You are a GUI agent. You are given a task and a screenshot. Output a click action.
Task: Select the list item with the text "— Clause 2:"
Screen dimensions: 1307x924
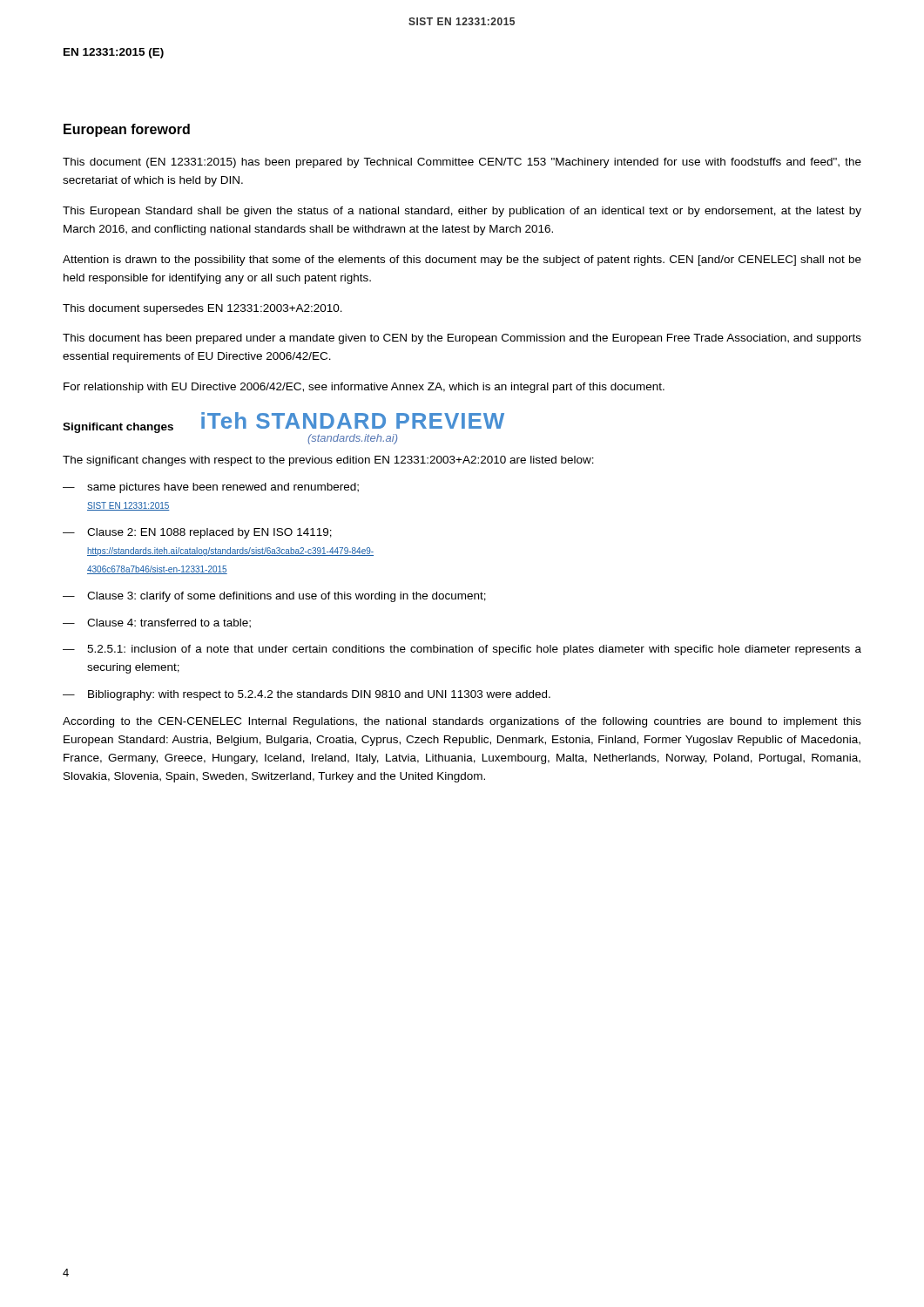[197, 533]
